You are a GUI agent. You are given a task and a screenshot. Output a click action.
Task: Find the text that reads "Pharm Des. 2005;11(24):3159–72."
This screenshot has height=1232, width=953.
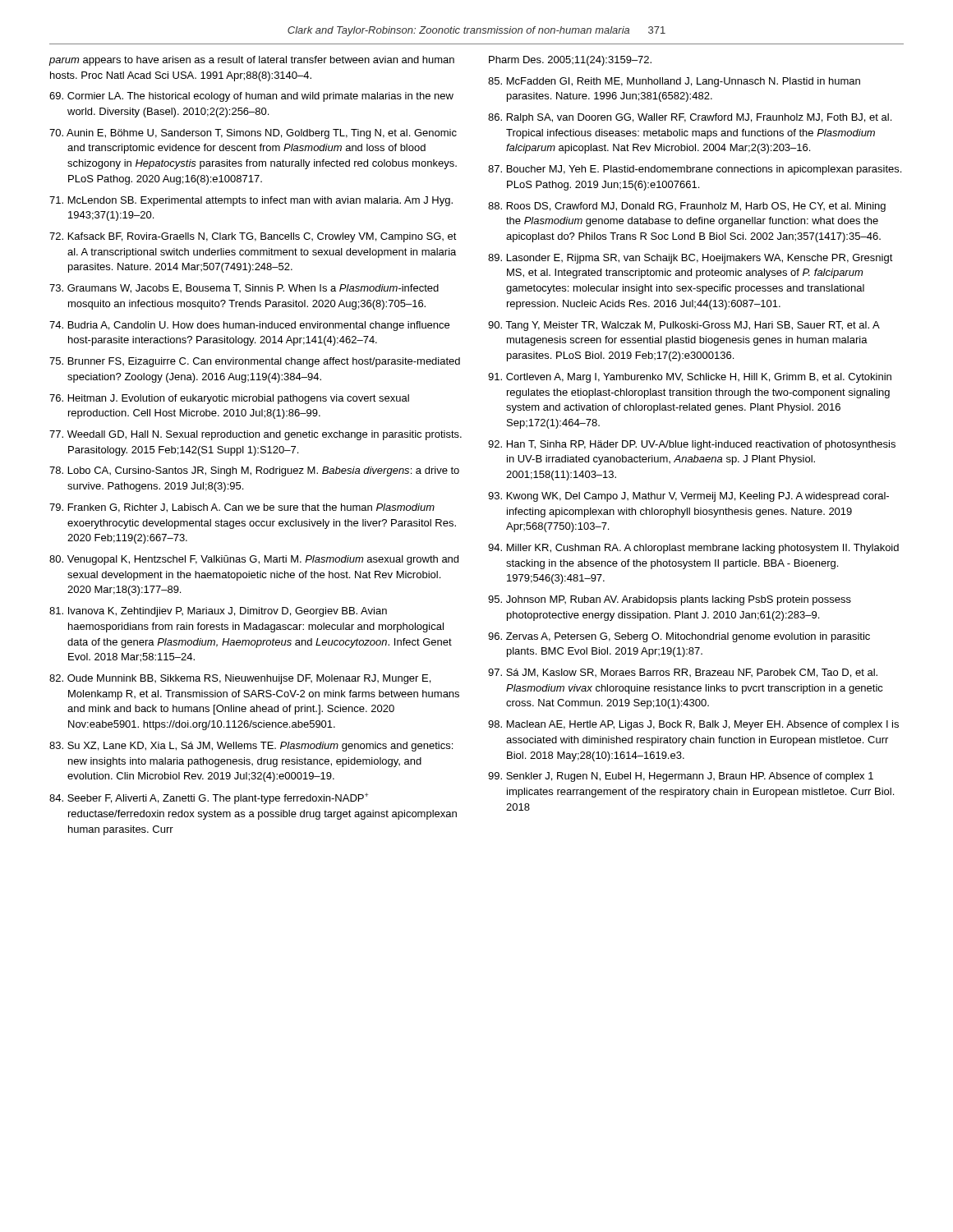570,59
